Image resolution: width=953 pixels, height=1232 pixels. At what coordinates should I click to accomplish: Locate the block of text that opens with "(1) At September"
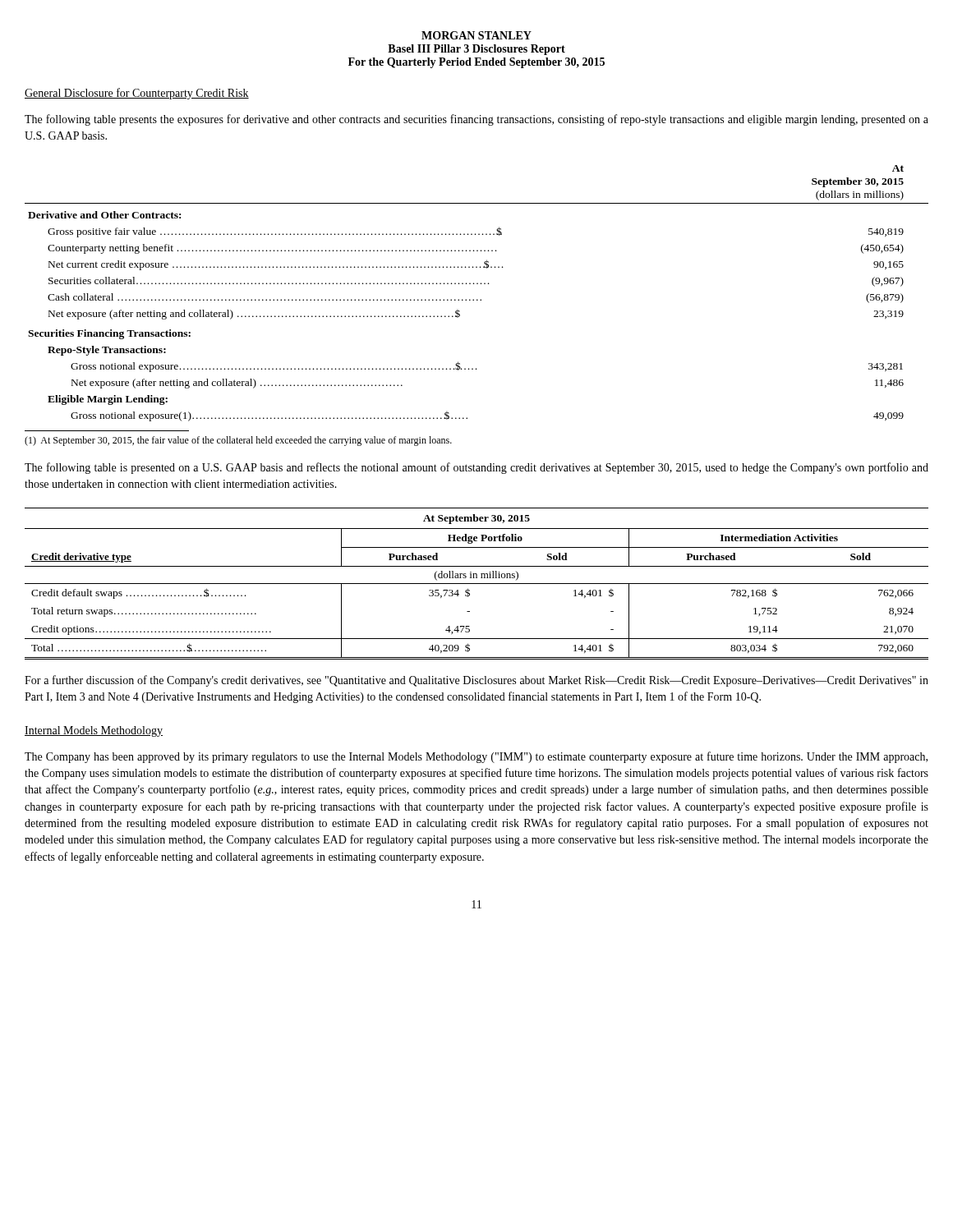[238, 441]
